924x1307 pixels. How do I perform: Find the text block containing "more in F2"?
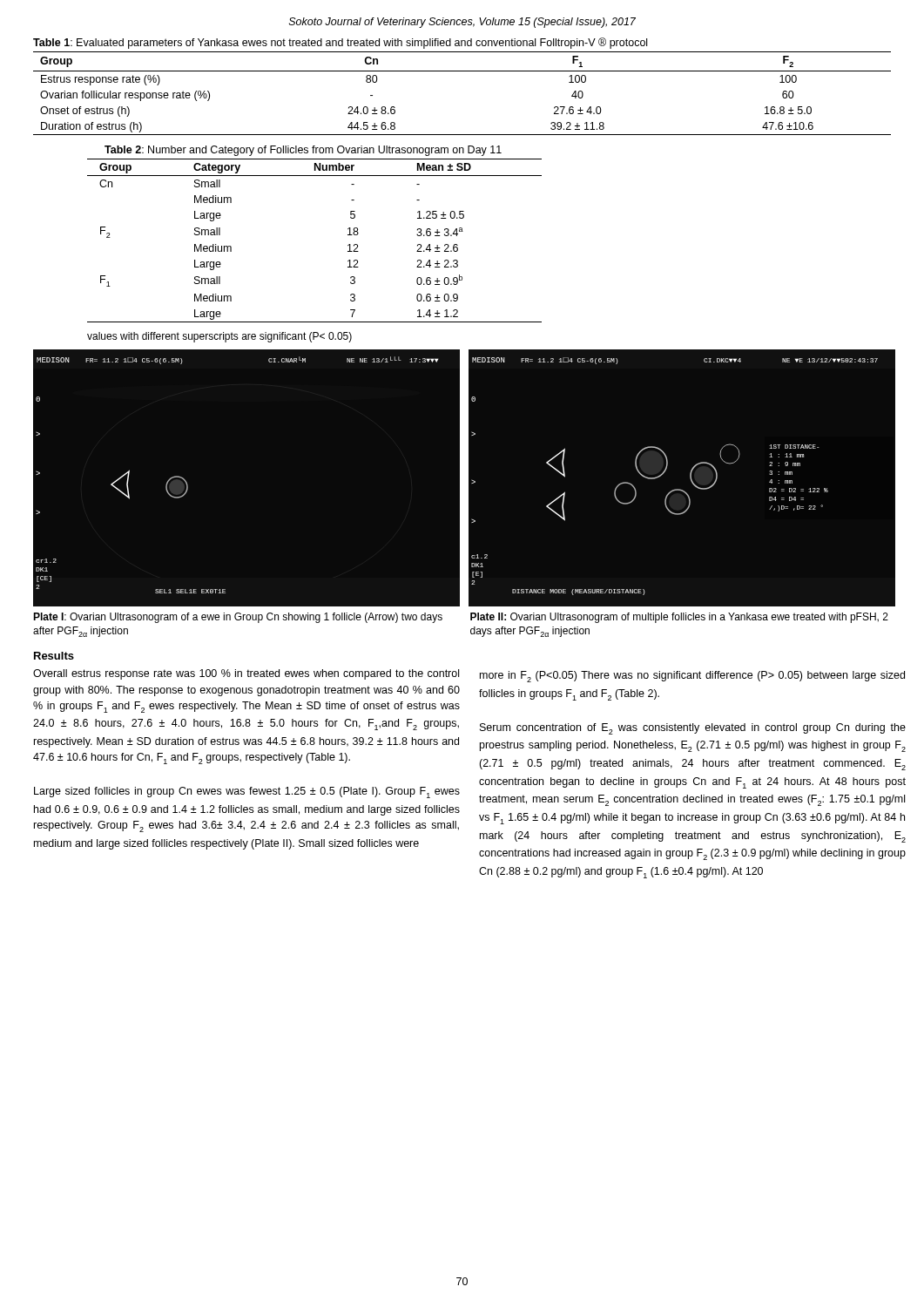692,774
